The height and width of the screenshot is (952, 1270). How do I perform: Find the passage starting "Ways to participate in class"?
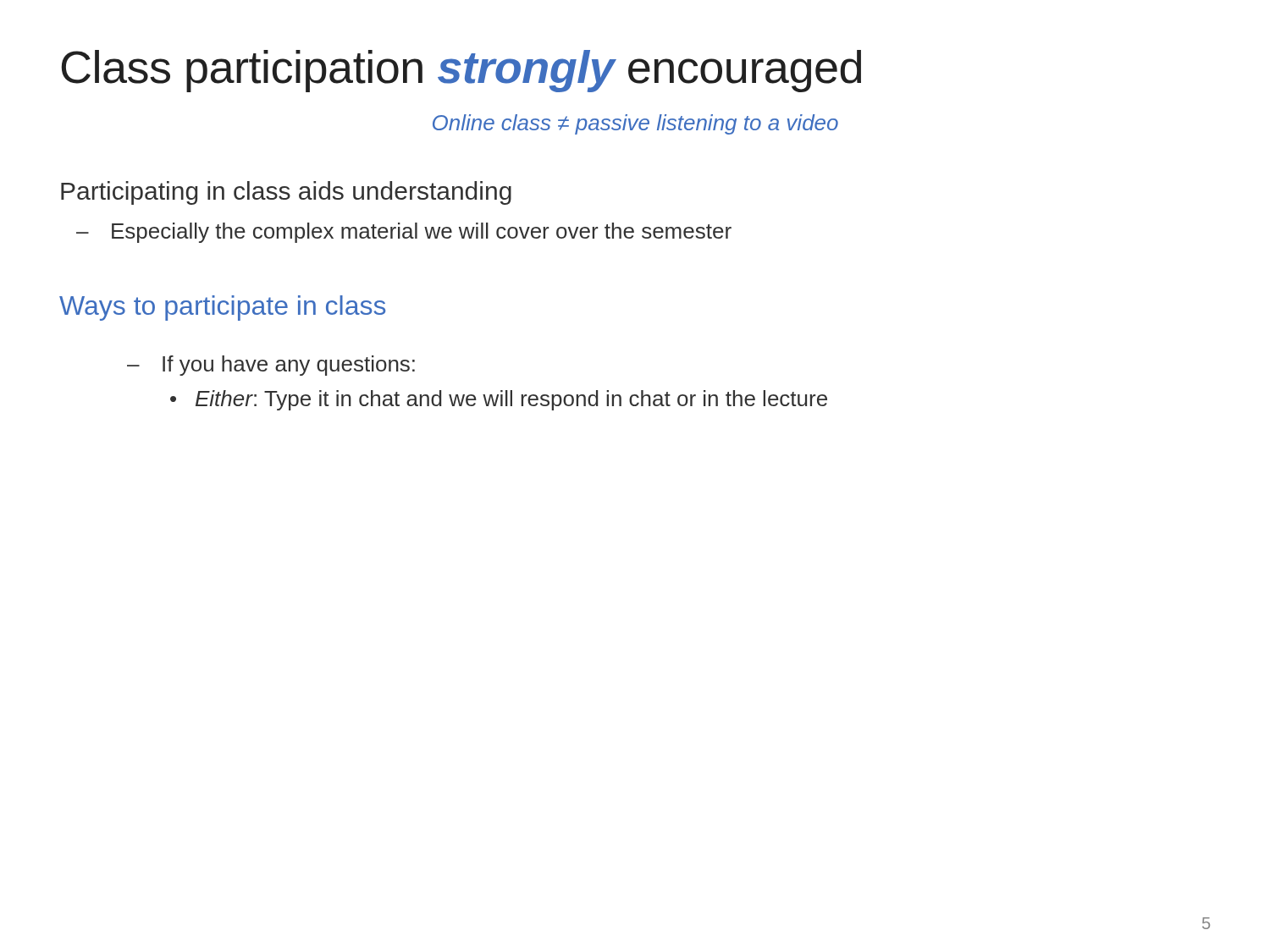pos(223,306)
